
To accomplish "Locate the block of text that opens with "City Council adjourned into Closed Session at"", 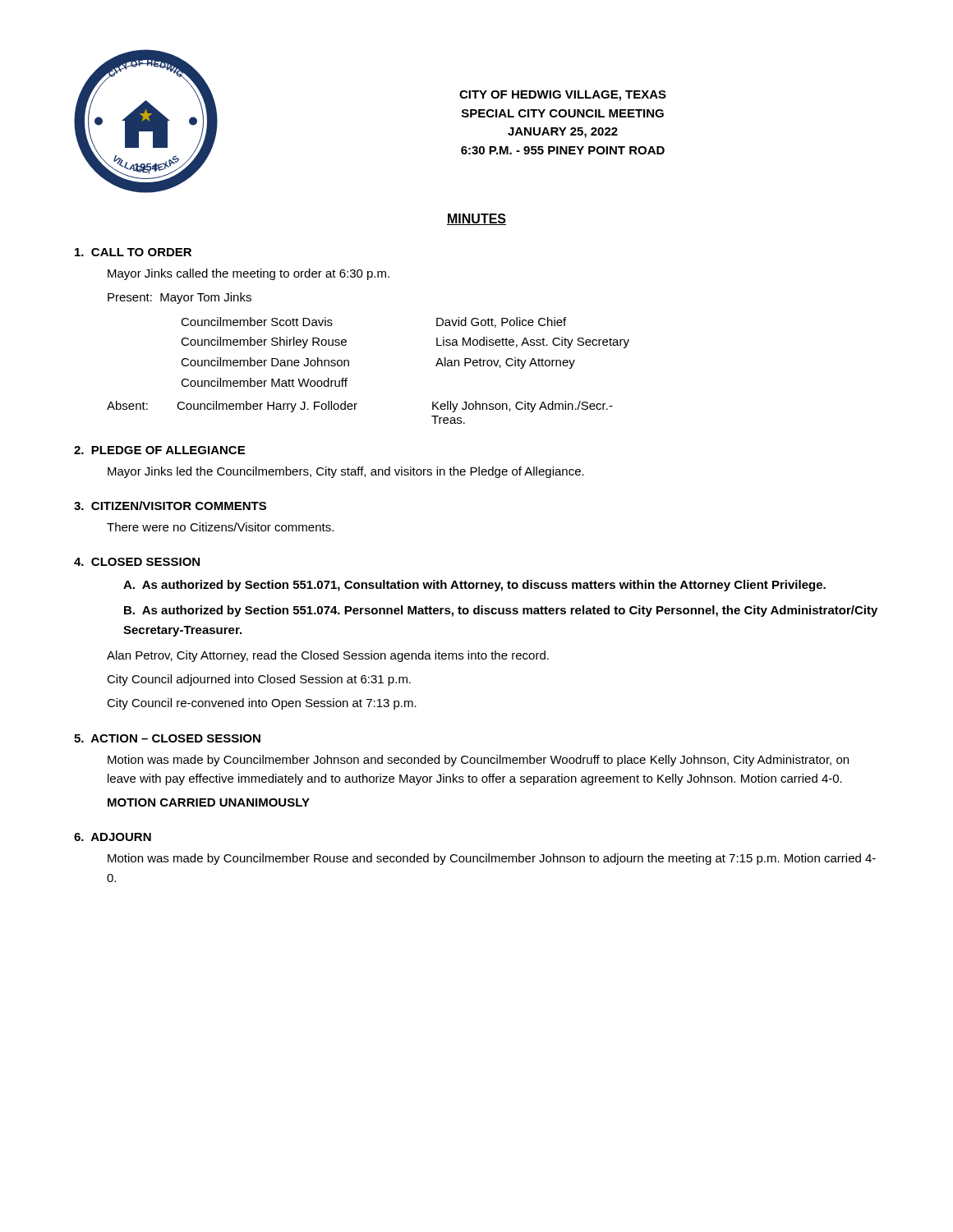I will pos(259,679).
